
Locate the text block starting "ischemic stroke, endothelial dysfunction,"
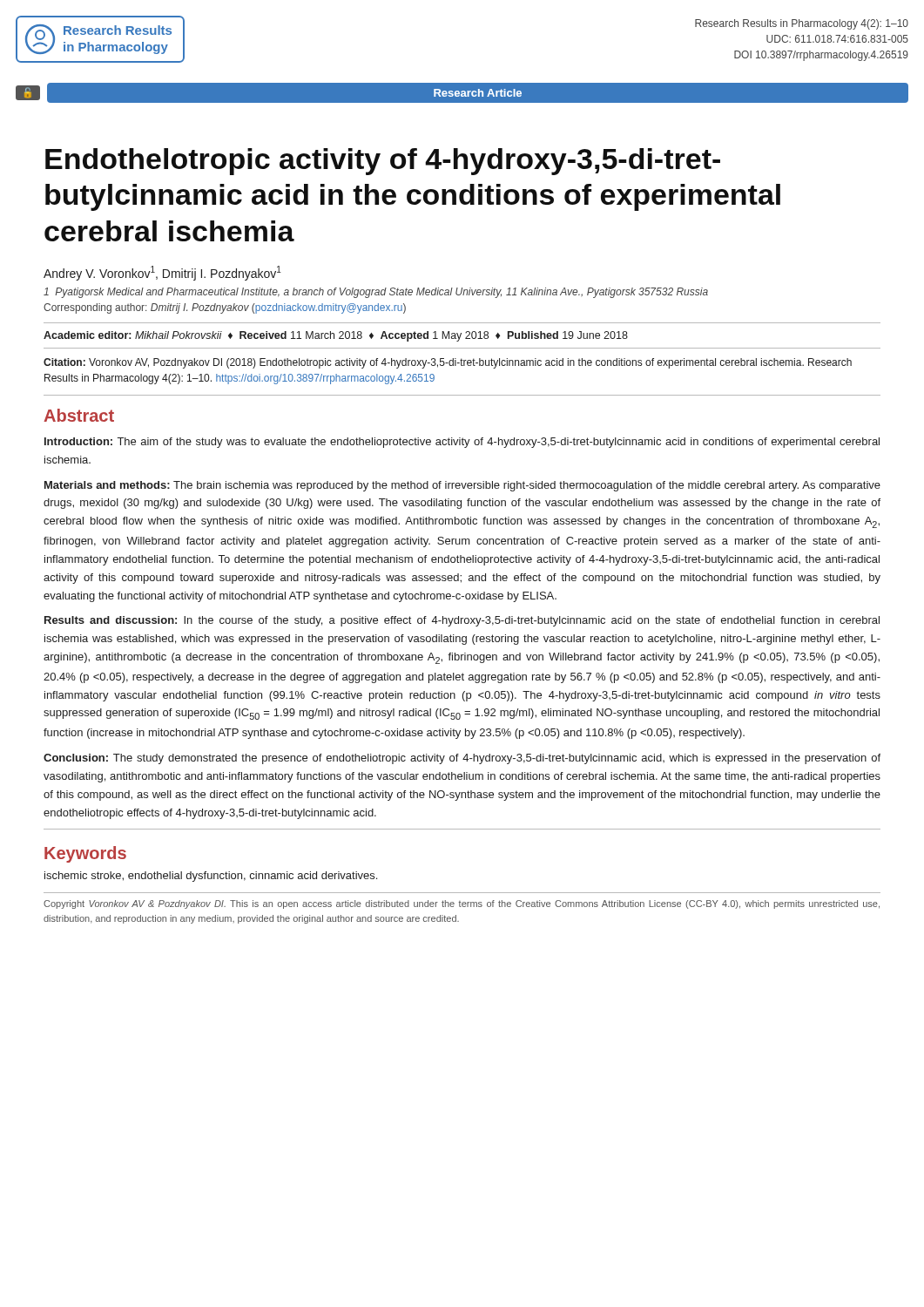pyautogui.click(x=211, y=876)
